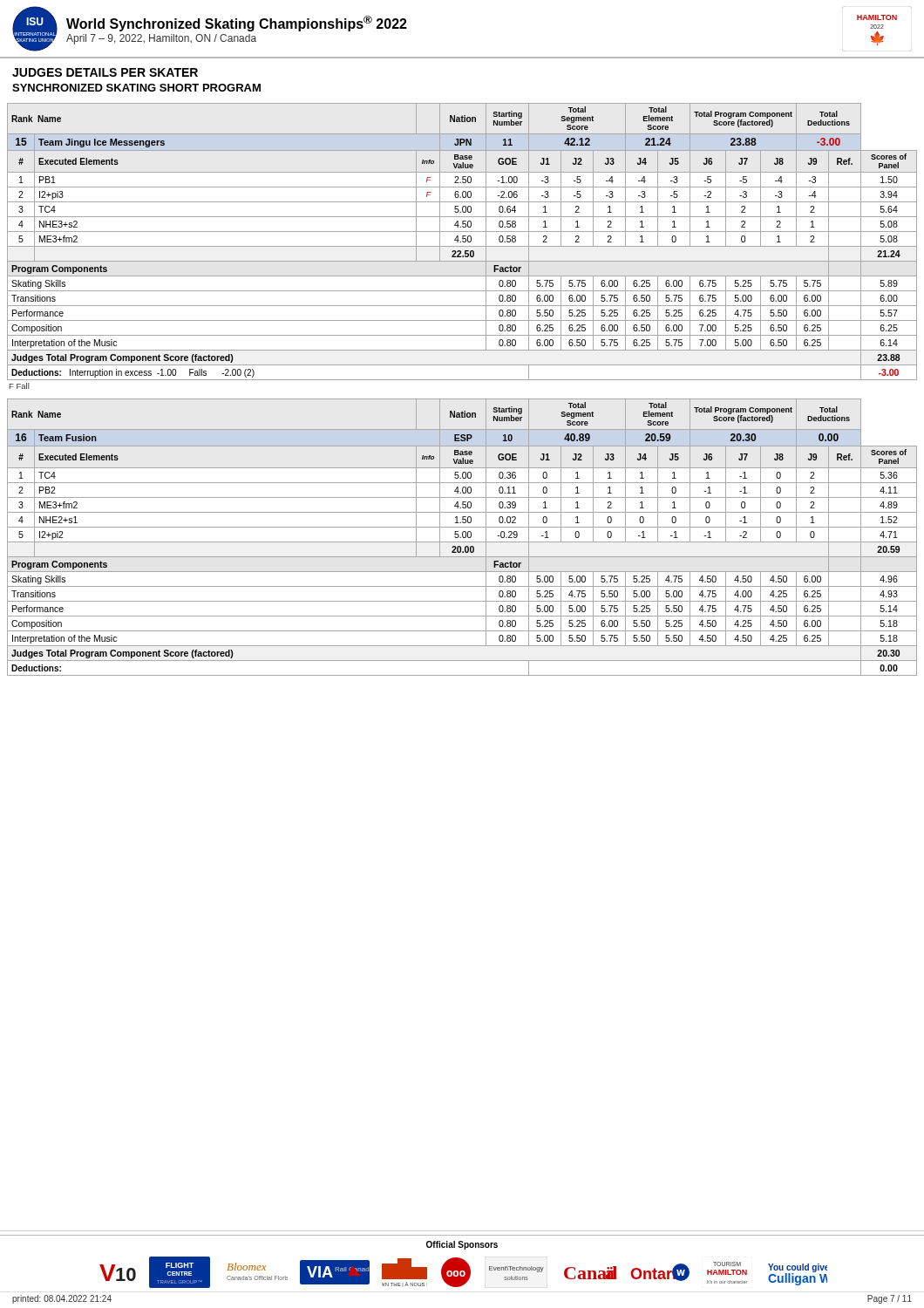Locate the table with the text "Team Fusion"
924x1308 pixels.
462,537
